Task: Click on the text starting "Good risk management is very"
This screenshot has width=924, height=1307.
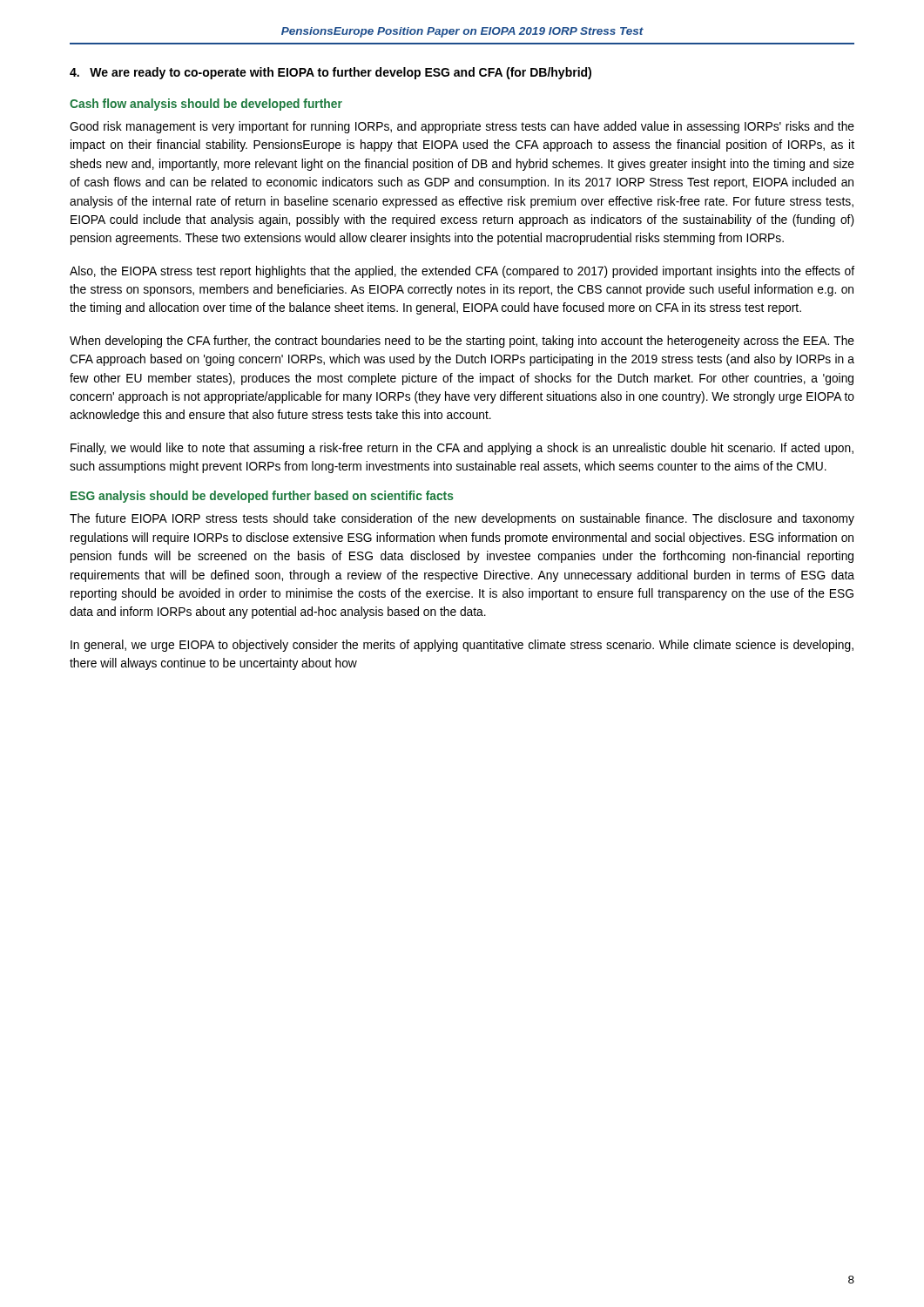Action: 462,183
